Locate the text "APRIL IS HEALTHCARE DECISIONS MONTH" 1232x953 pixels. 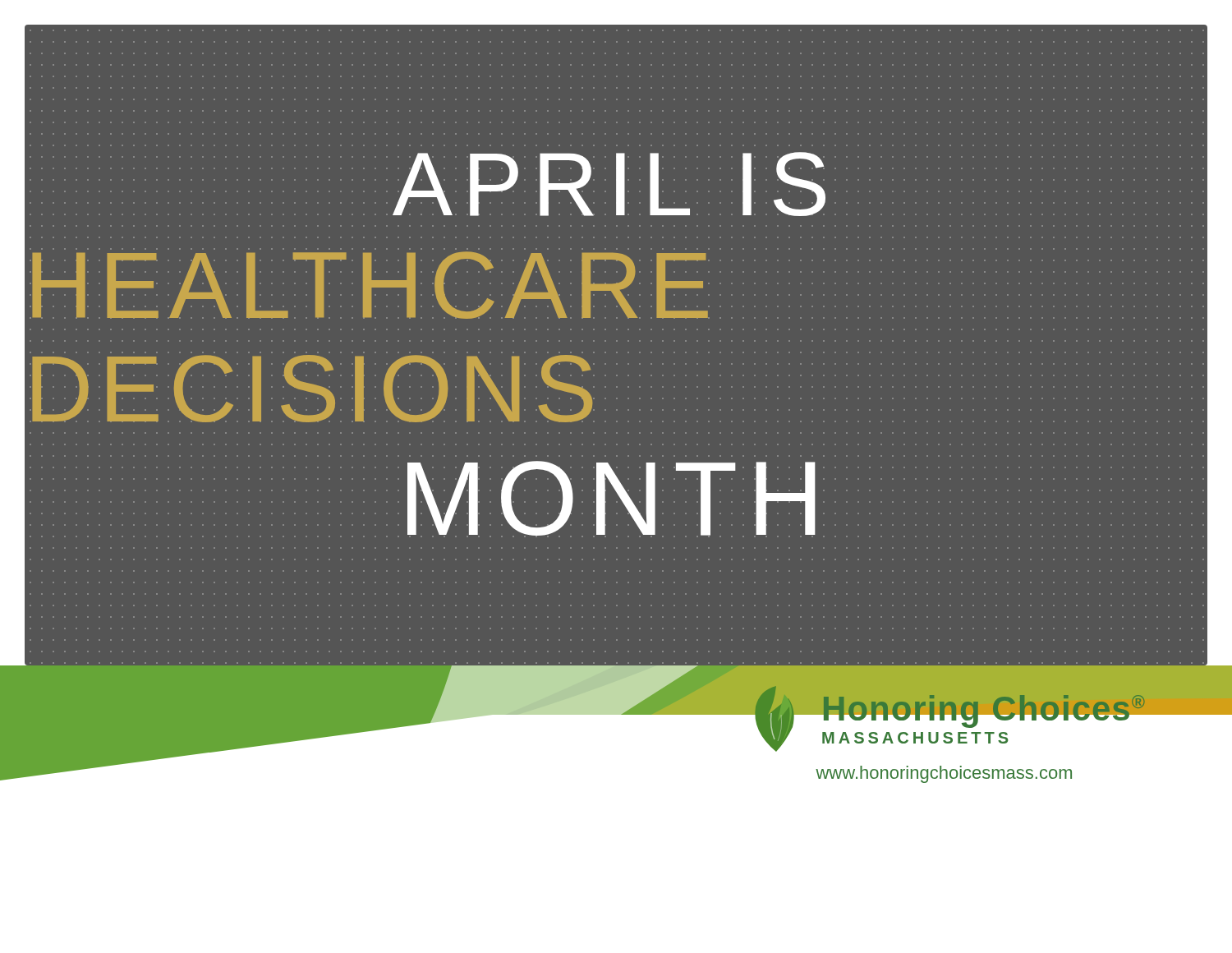(x=616, y=345)
